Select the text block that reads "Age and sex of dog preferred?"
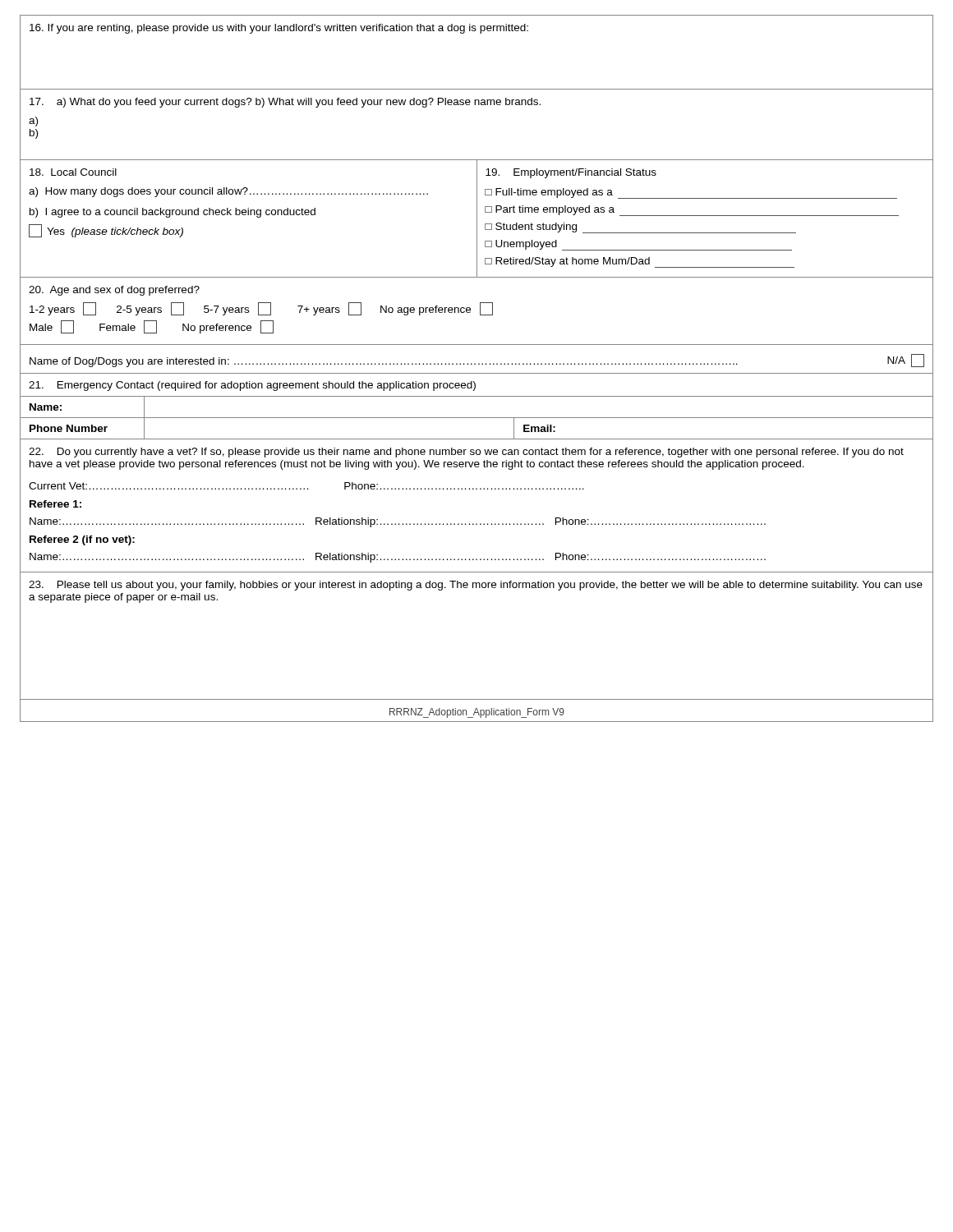Image resolution: width=953 pixels, height=1232 pixels. point(476,308)
